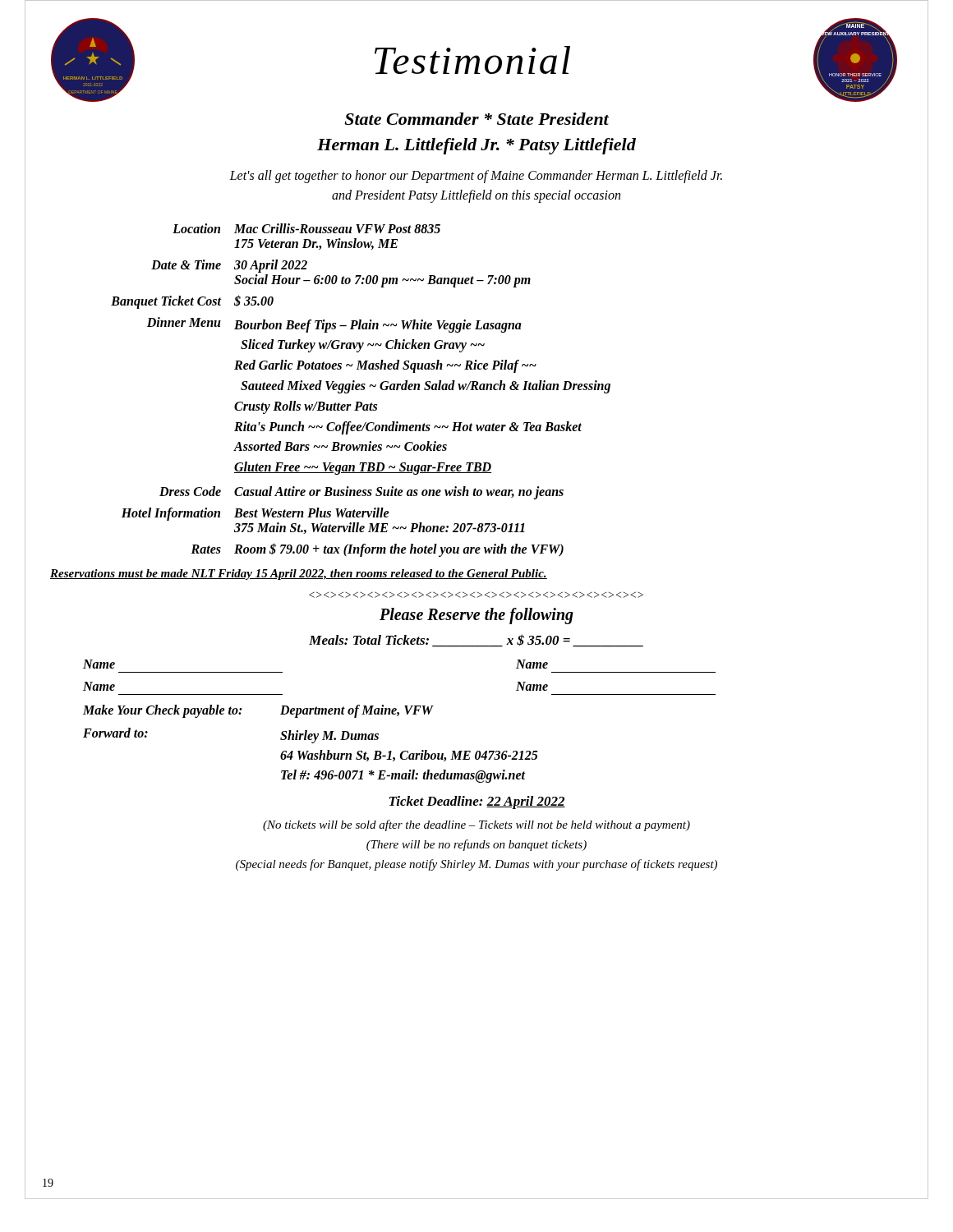Point to the text block starting "Please Reserve the"
The width and height of the screenshot is (953, 1232).
(x=476, y=614)
